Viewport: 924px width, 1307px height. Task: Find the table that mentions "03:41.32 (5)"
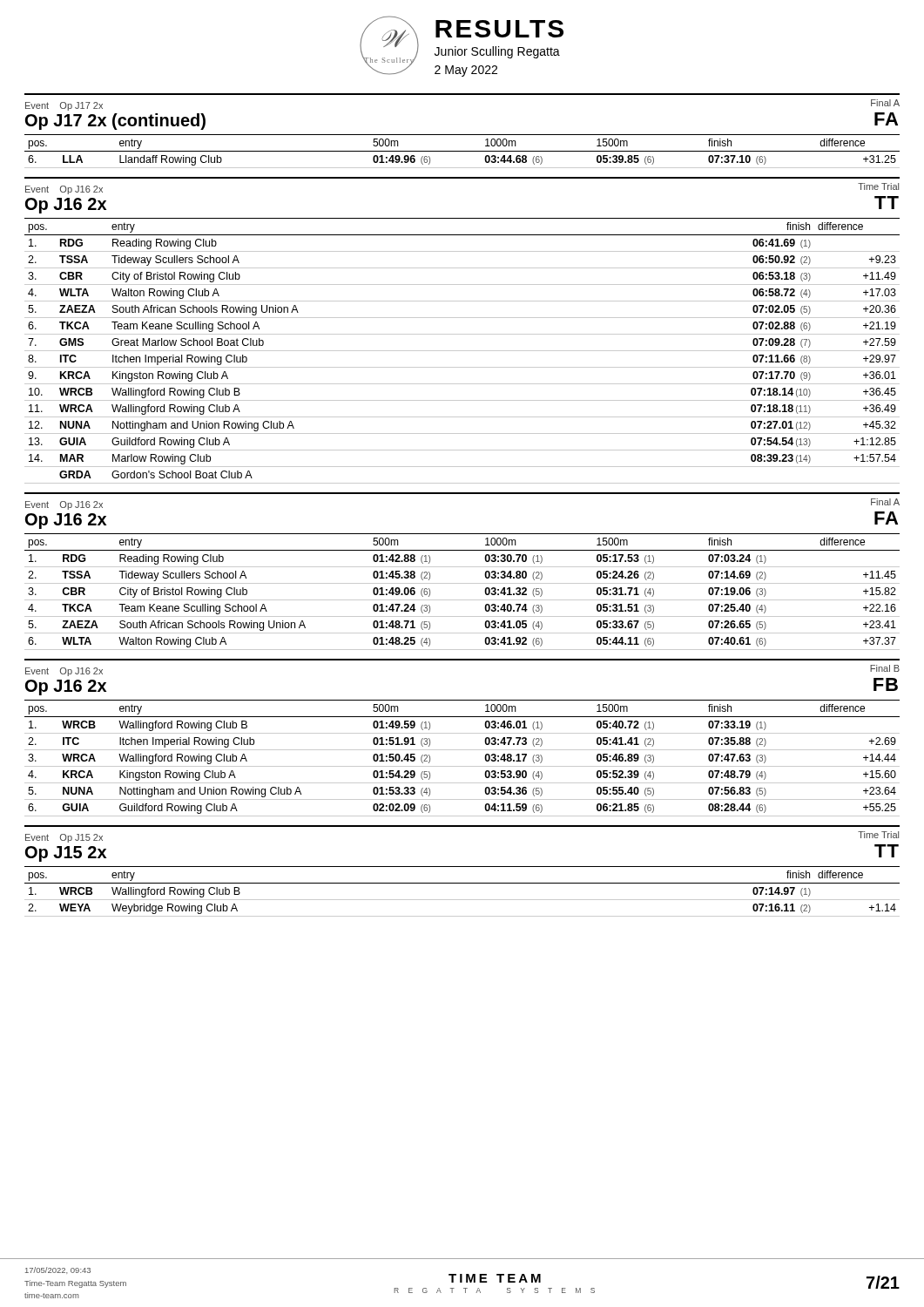tap(462, 592)
